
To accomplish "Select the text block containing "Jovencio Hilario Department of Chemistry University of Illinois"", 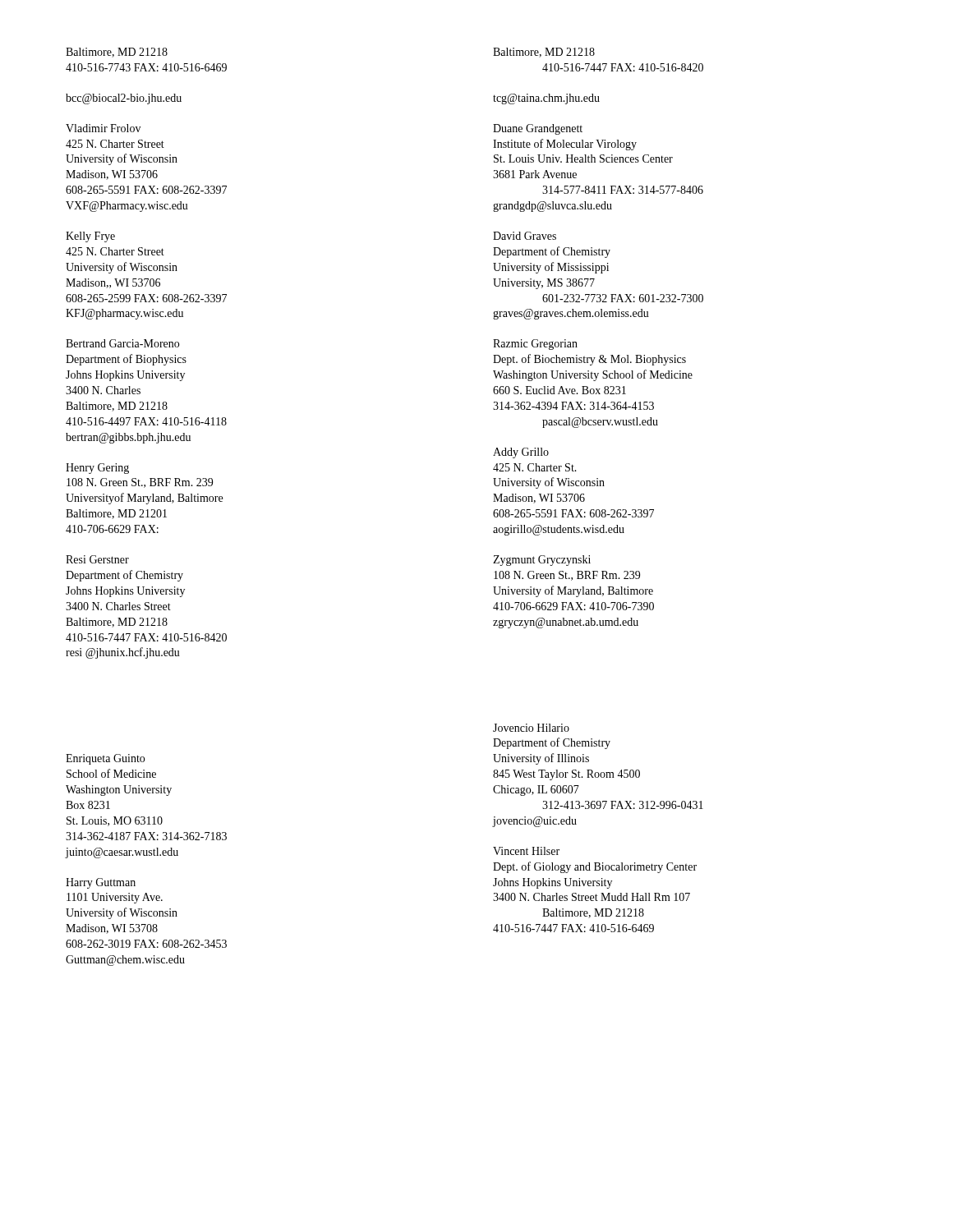I will [531, 728].
